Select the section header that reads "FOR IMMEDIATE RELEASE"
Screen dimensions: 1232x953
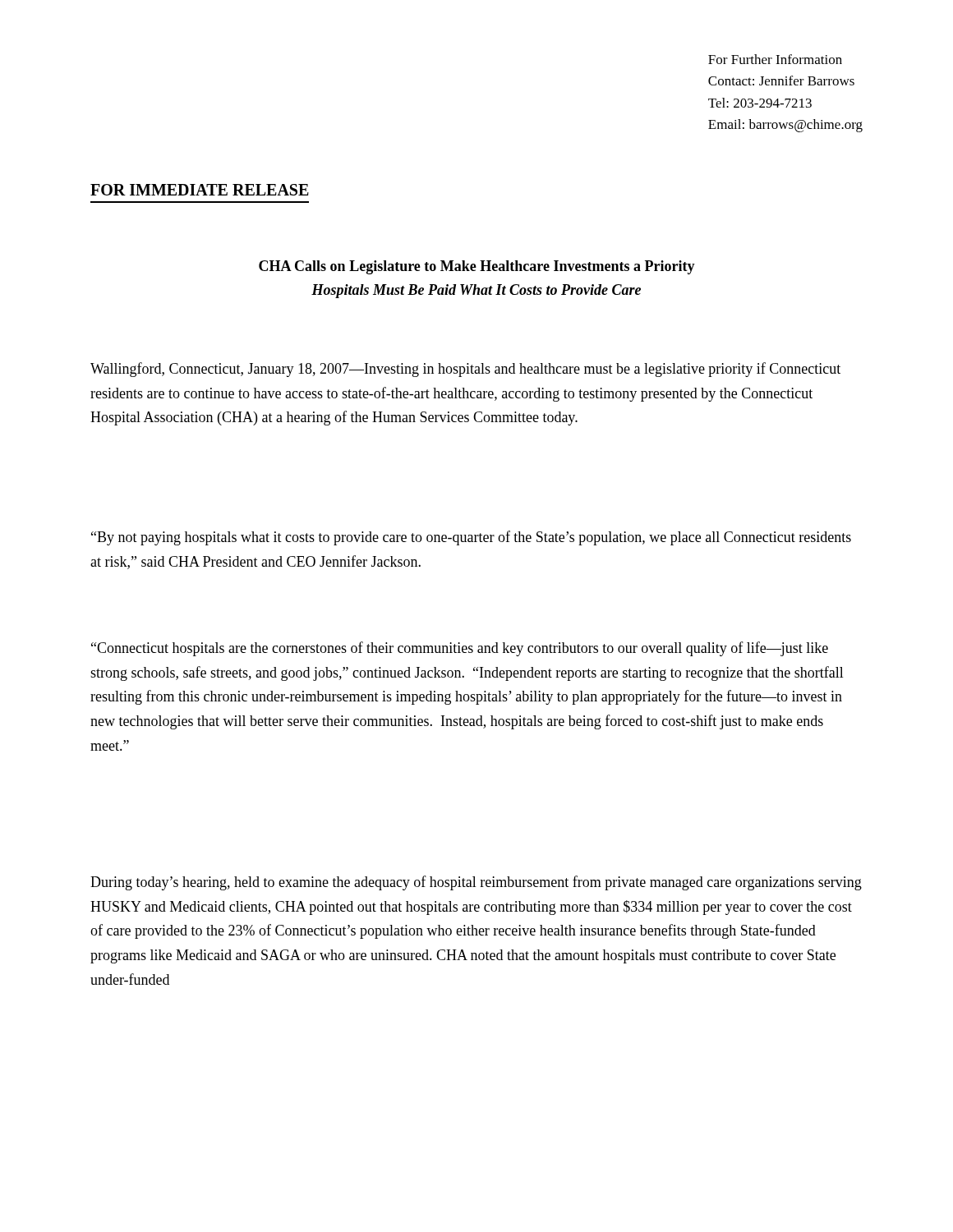200,190
